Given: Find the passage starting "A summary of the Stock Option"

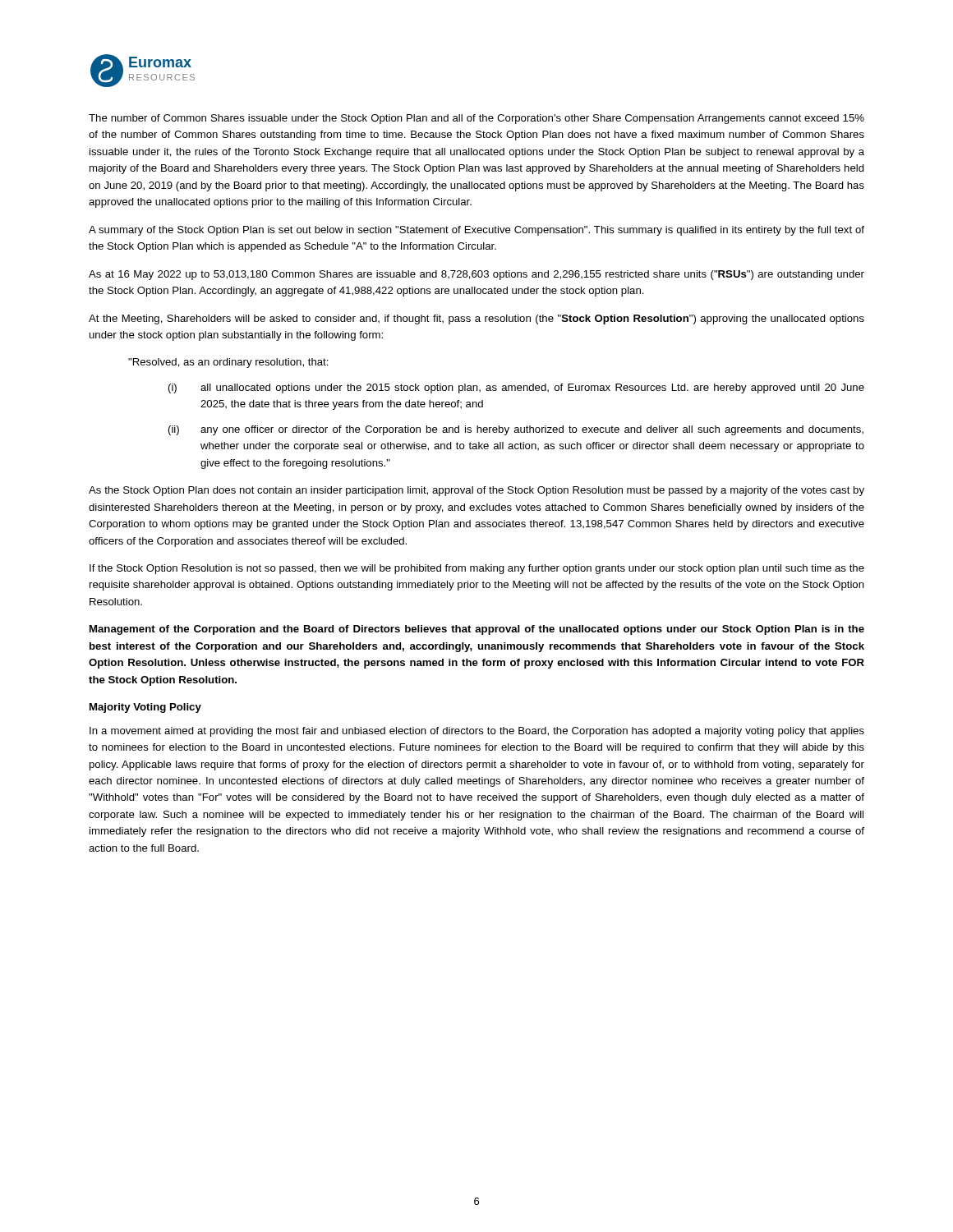Looking at the screenshot, I should coord(476,238).
